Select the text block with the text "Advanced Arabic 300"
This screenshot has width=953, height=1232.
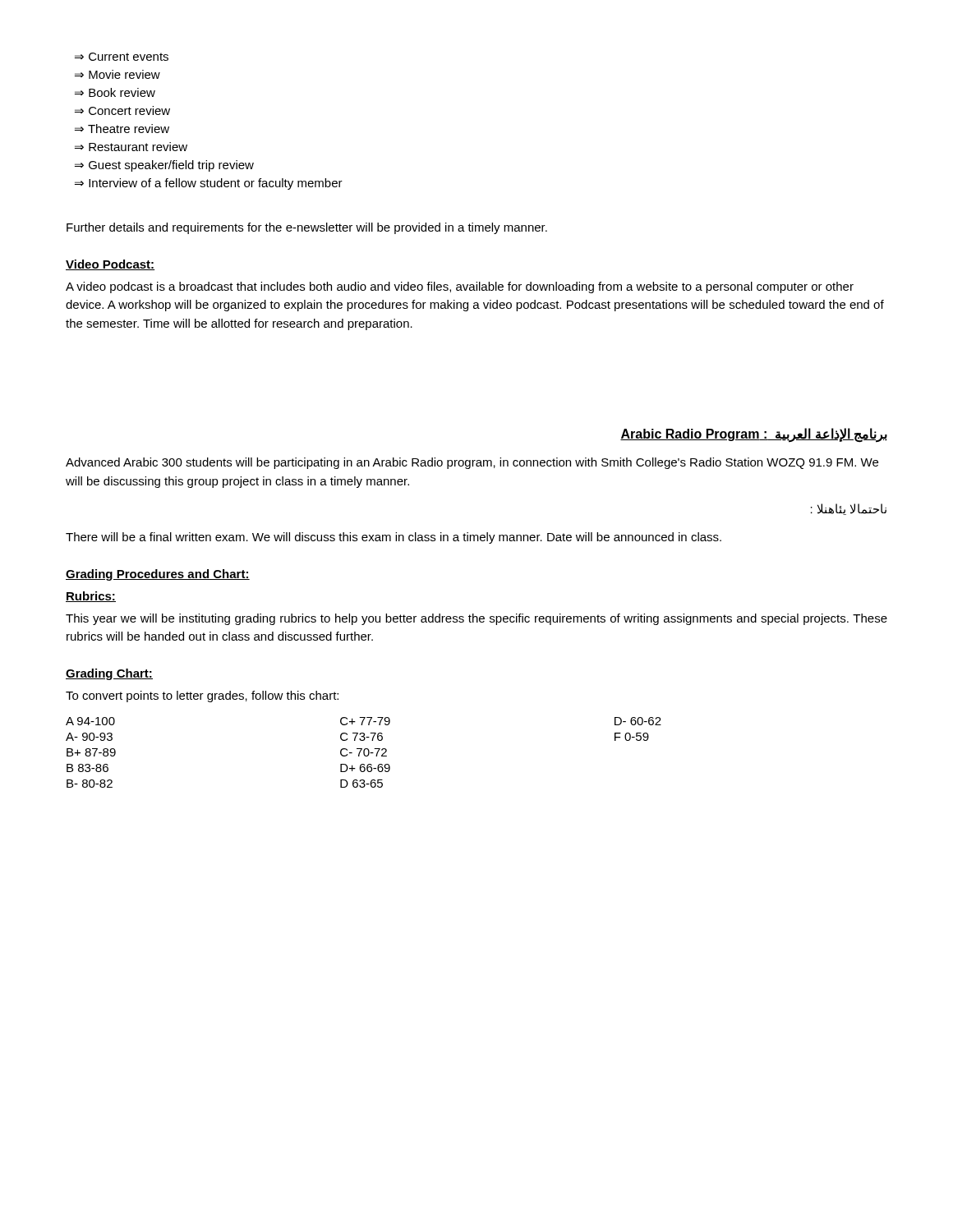click(472, 471)
